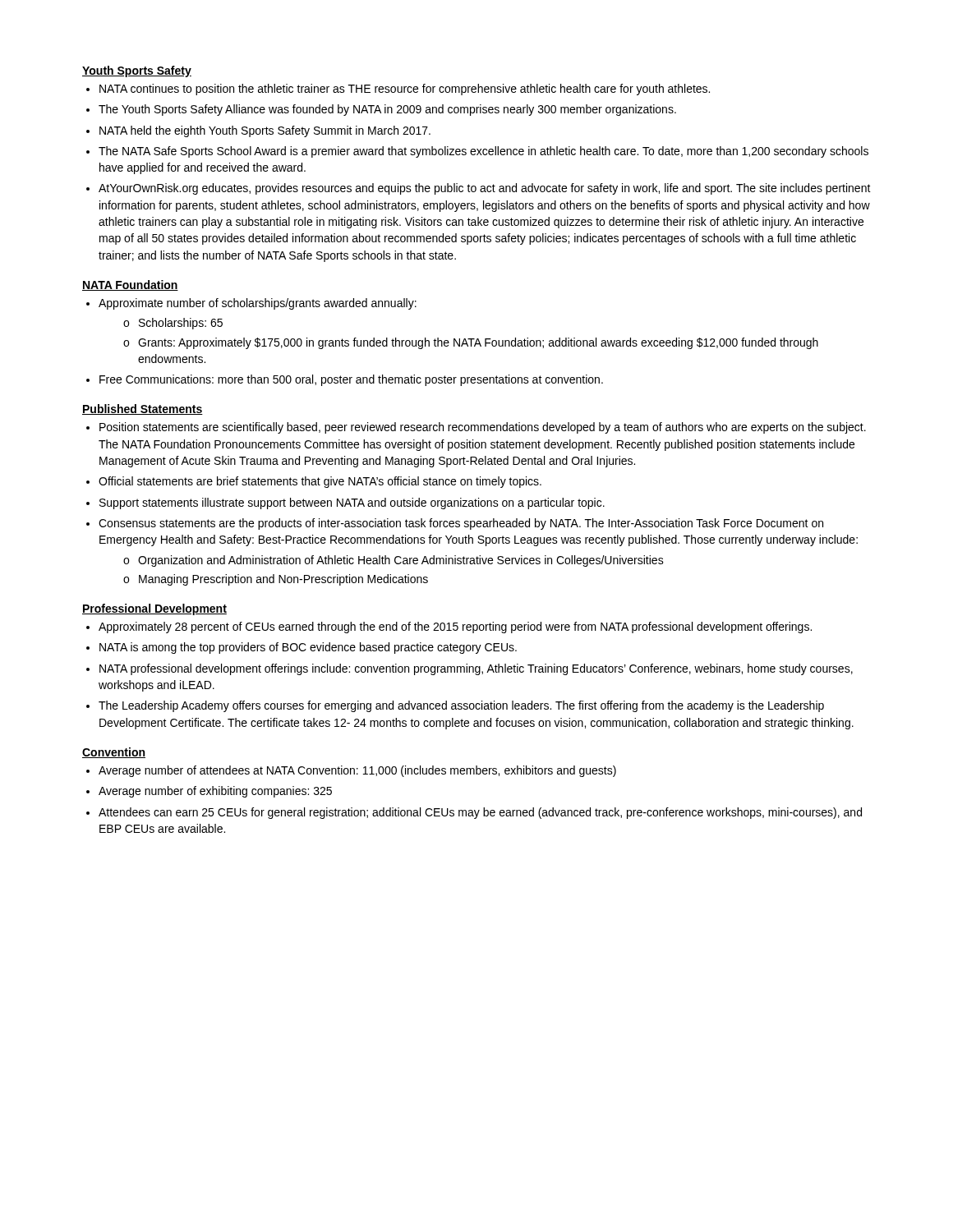Find the text starting "Approximately 28 percent"
The image size is (953, 1232).
(x=485, y=627)
